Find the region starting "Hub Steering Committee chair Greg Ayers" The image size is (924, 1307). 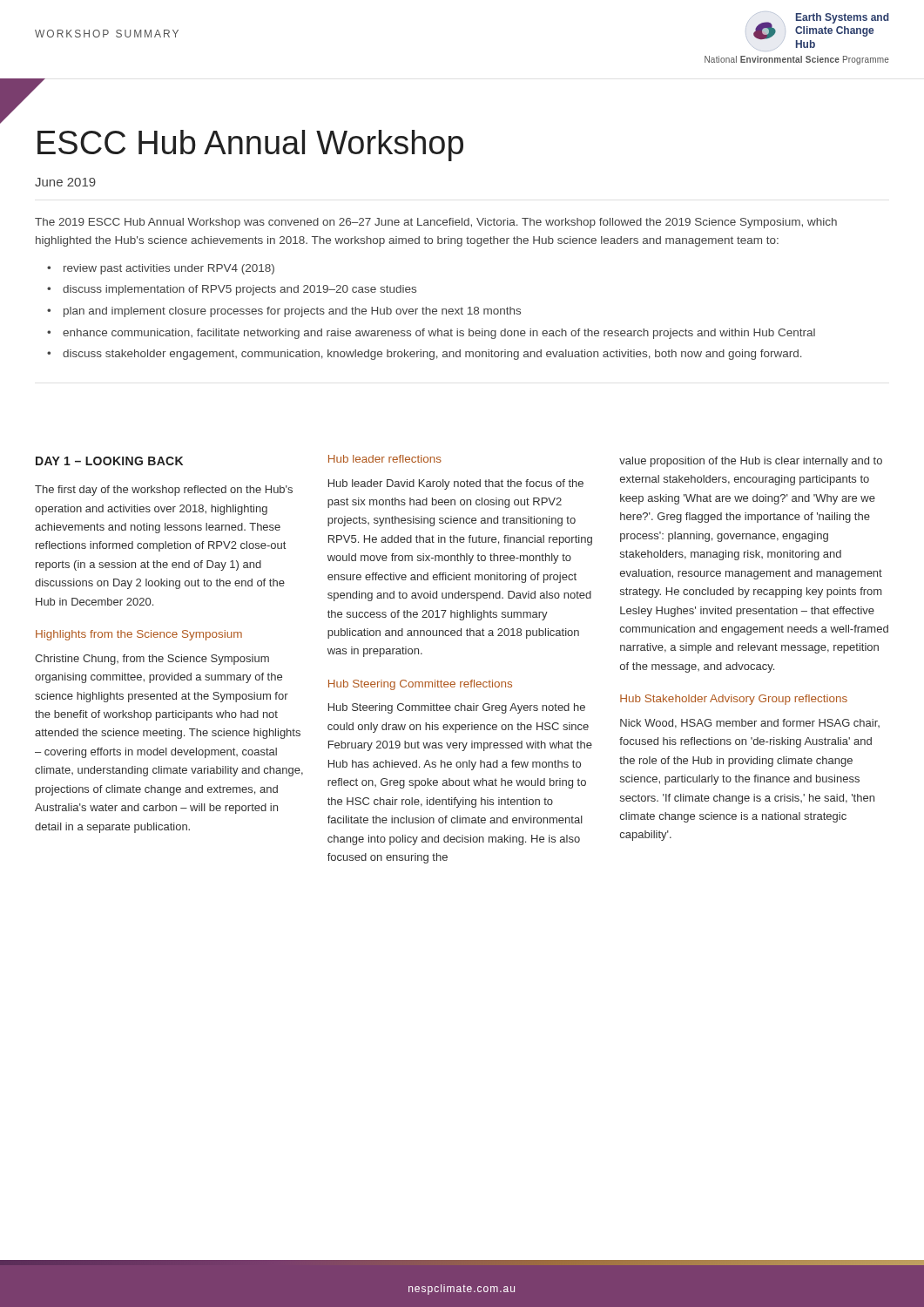[460, 782]
